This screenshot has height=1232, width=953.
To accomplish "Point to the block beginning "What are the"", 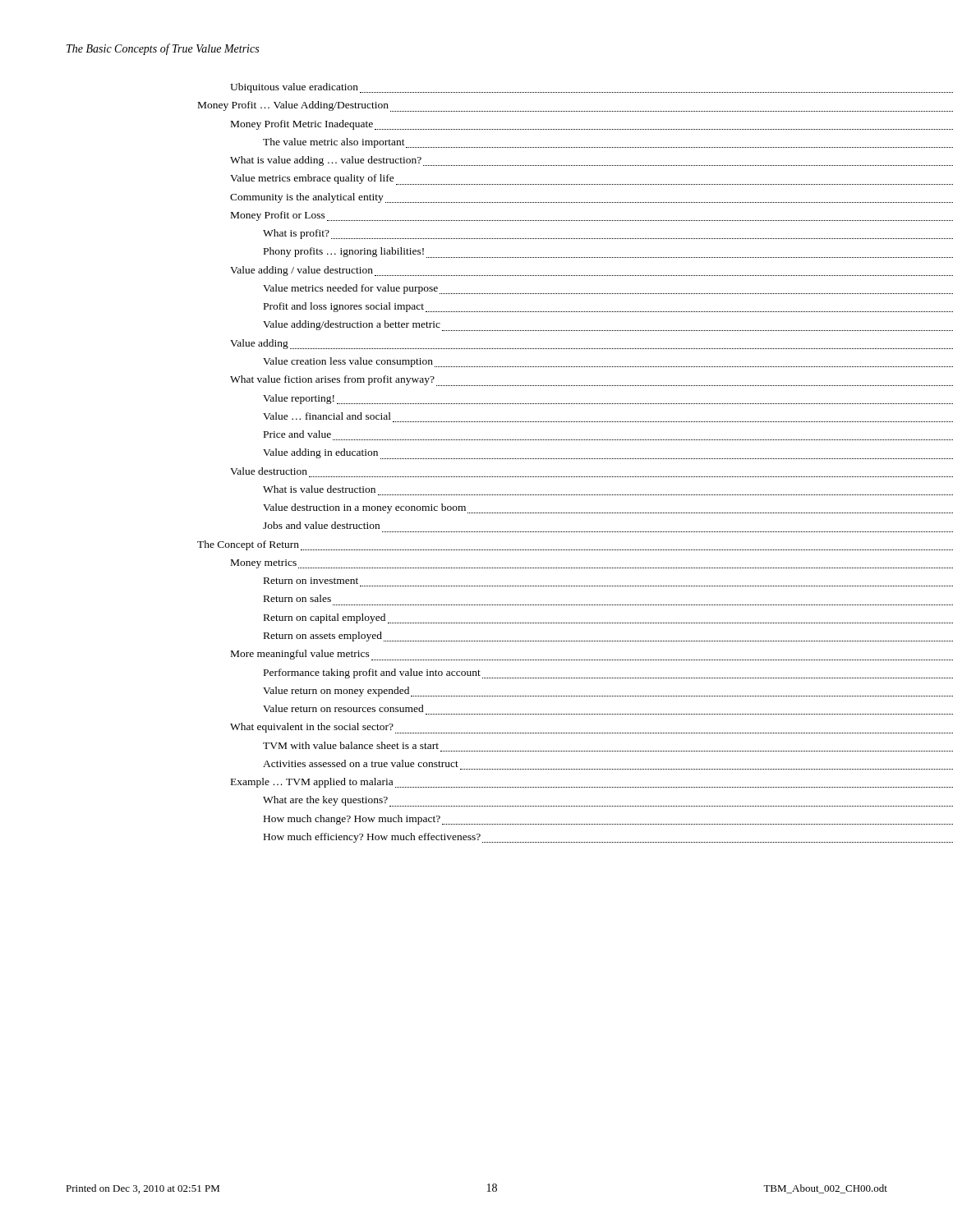I will tap(608, 800).
